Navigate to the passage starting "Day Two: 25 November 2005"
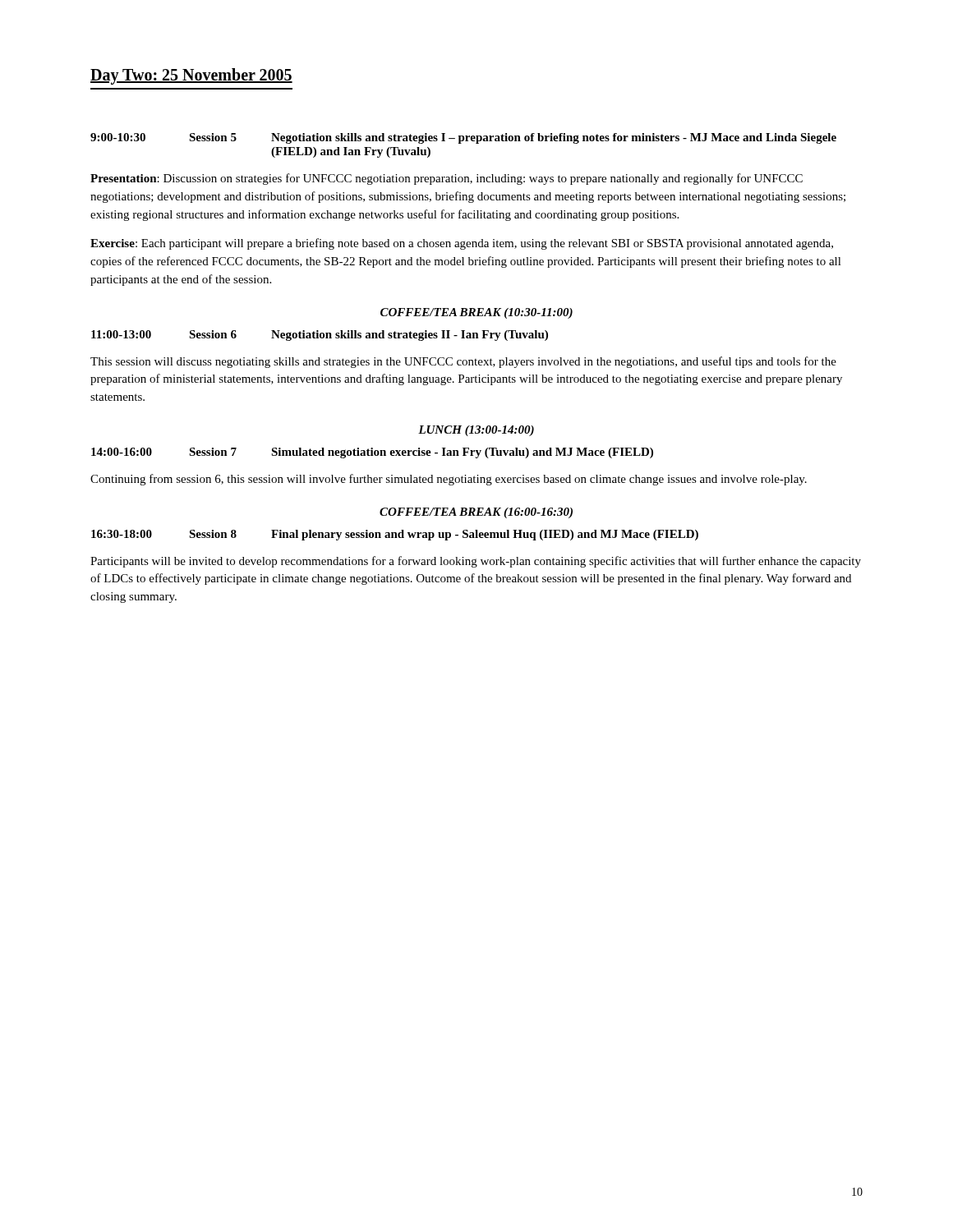 pyautogui.click(x=191, y=75)
